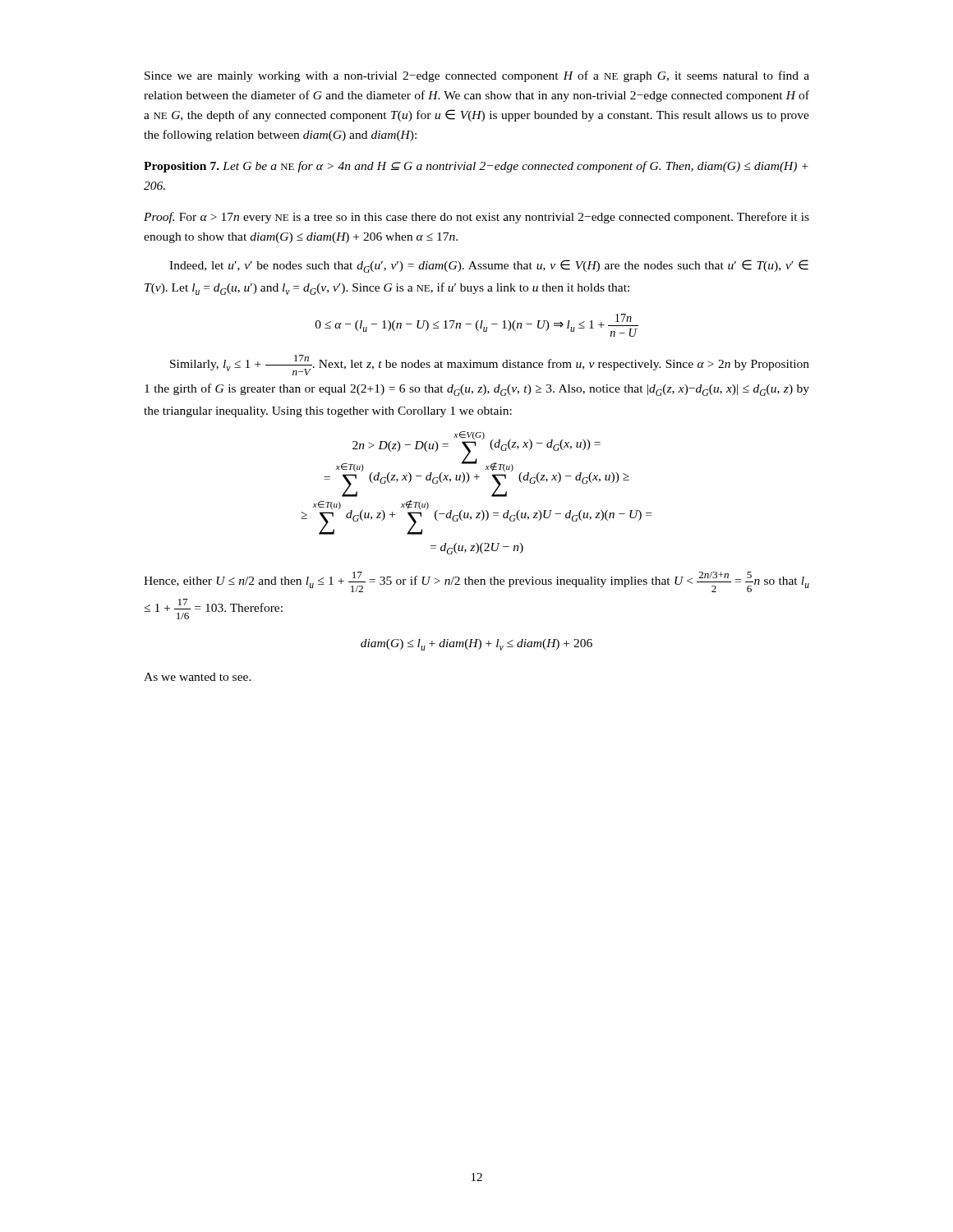Click on the text block starting "Since we are mainly working with a"

tap(476, 105)
